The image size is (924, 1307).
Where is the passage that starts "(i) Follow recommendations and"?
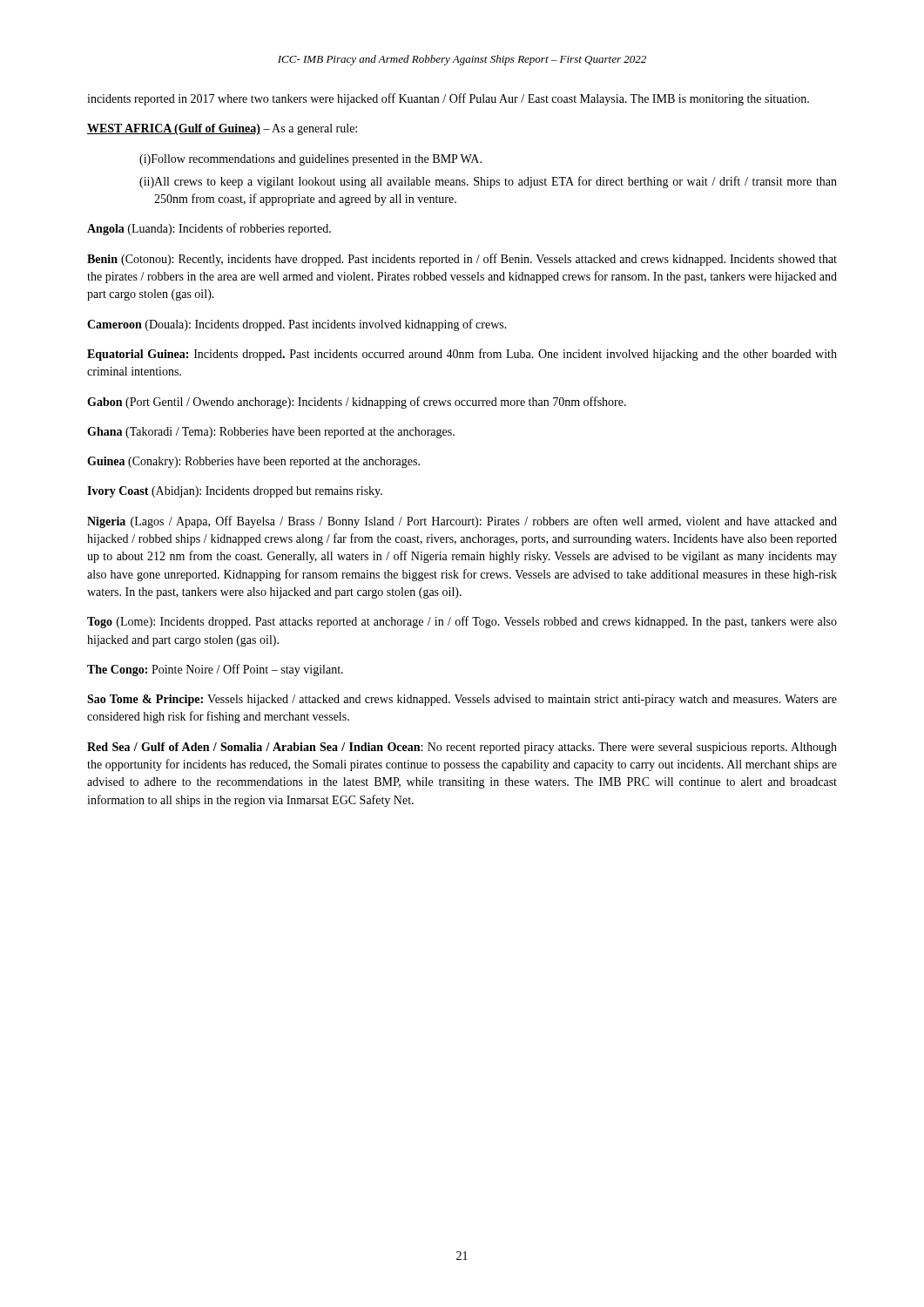coord(462,159)
